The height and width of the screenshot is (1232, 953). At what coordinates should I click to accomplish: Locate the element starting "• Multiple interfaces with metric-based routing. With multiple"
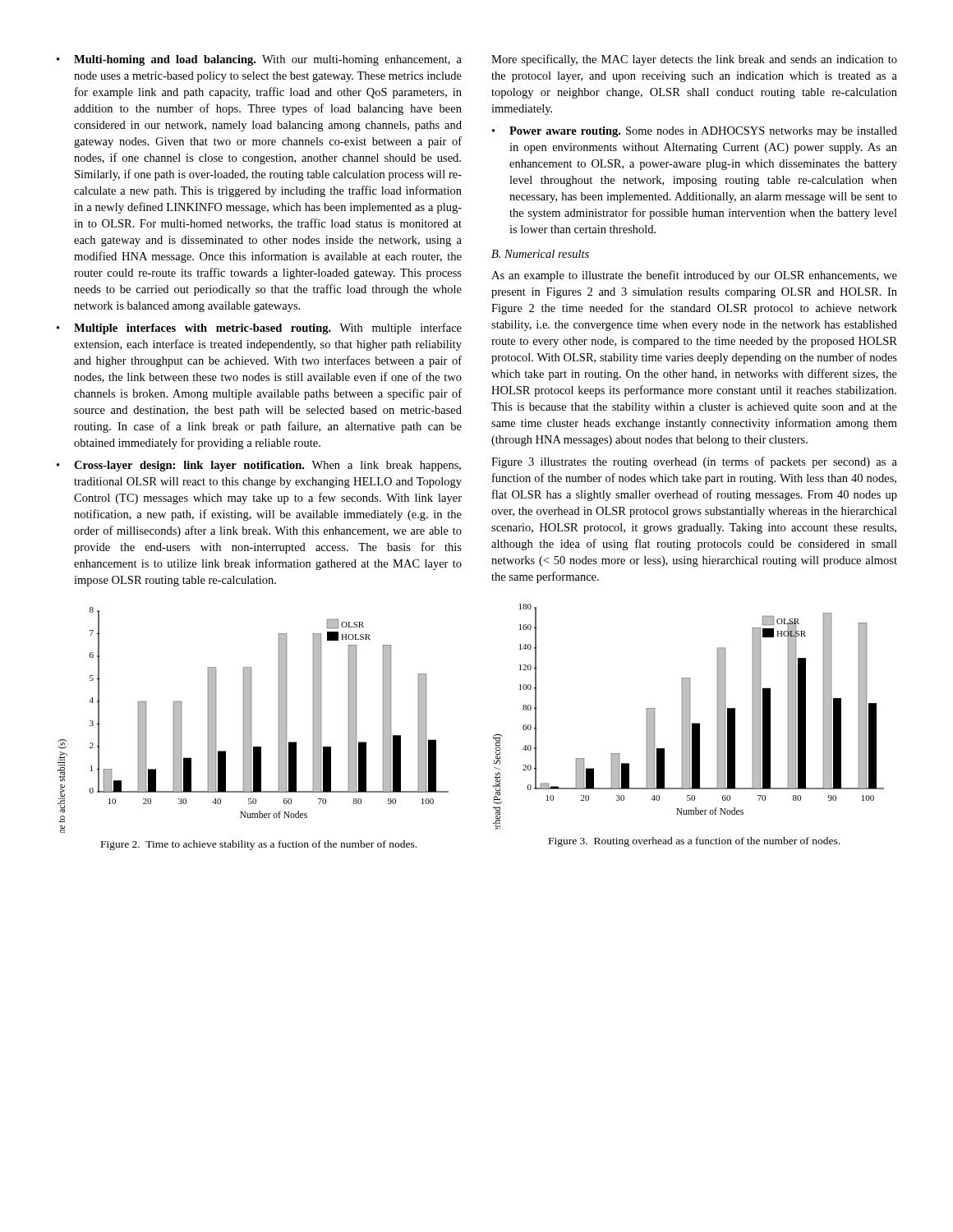(259, 385)
